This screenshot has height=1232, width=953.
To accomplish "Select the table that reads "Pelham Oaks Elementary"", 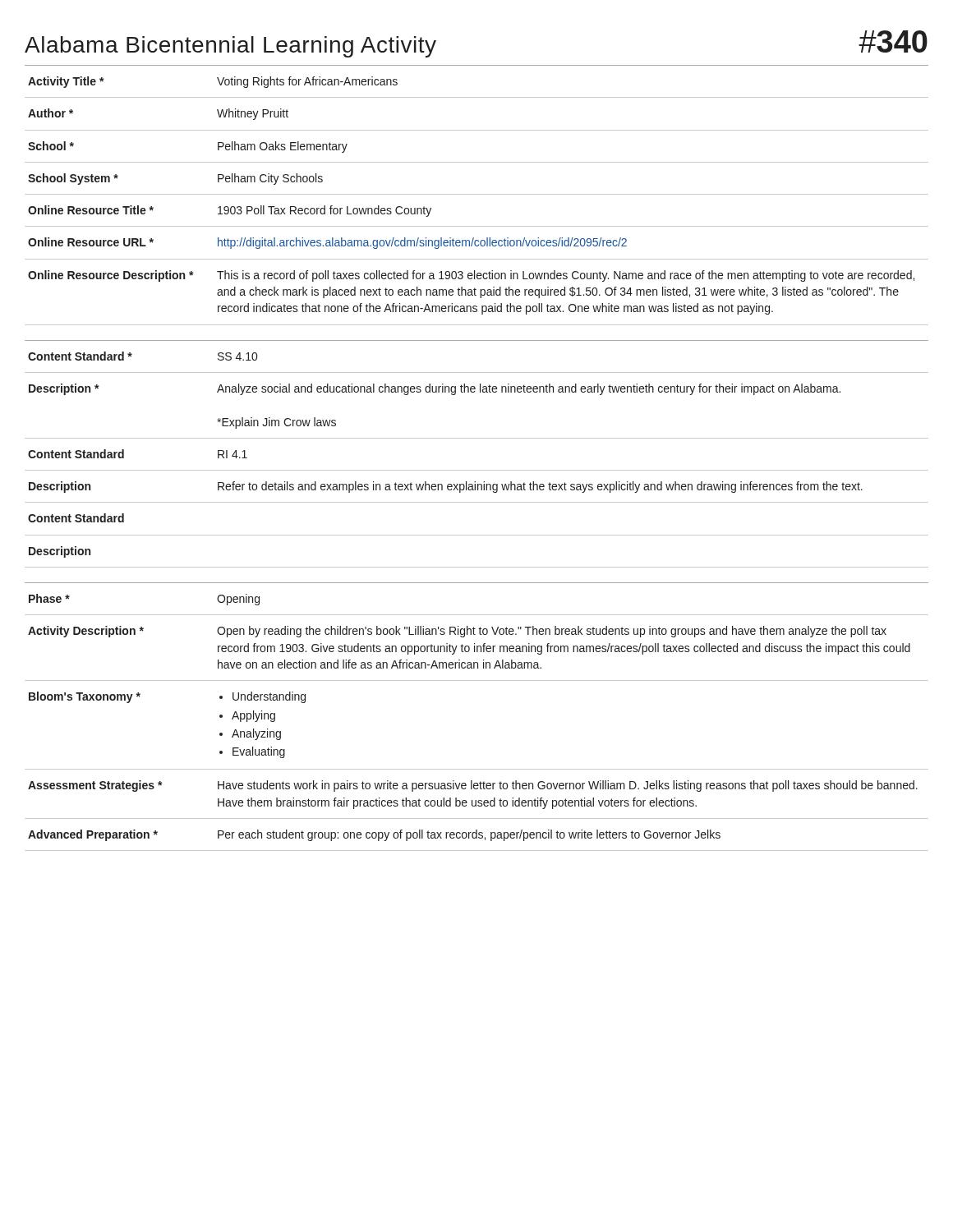I will pos(476,195).
